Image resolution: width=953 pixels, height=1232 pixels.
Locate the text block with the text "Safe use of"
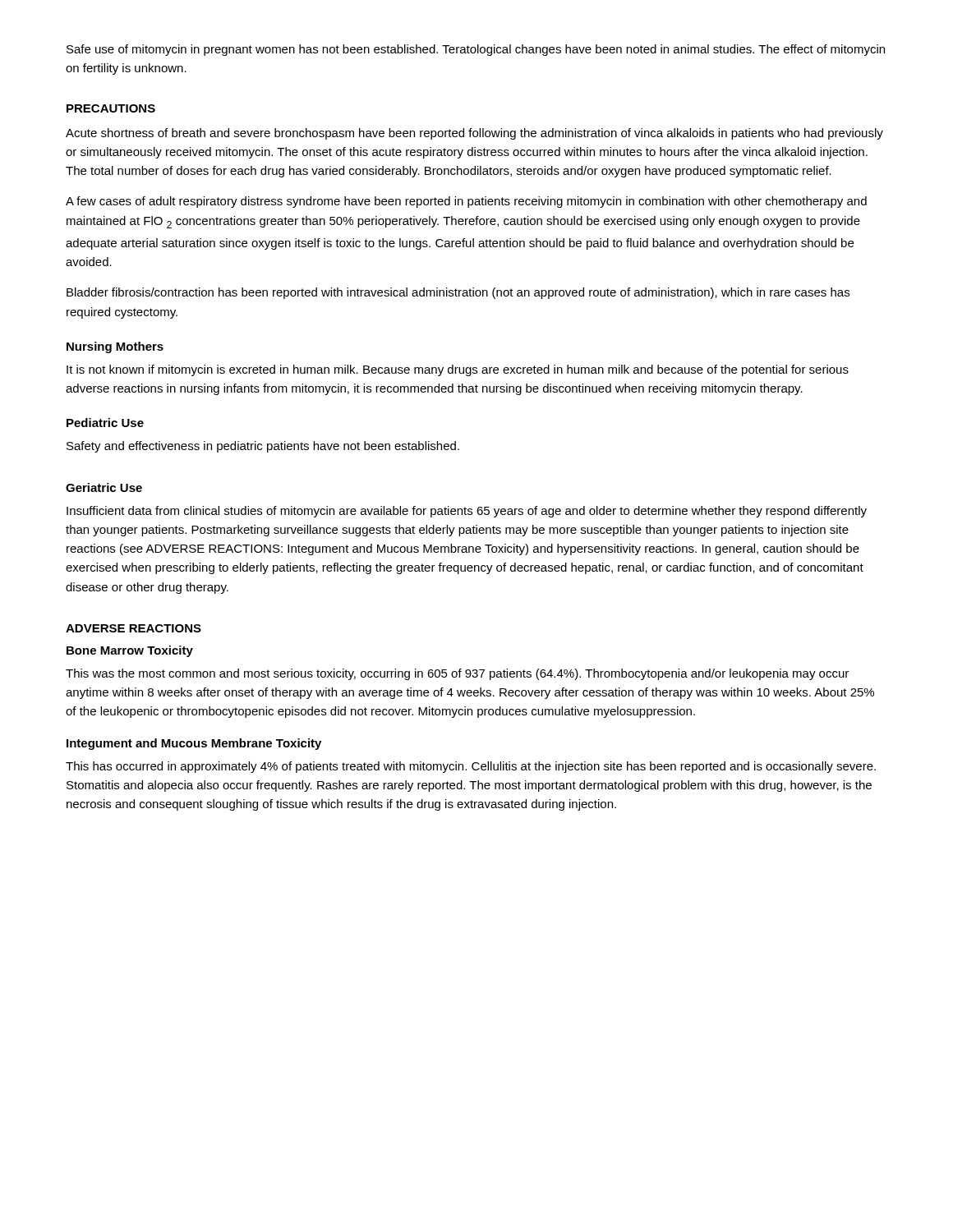(476, 58)
